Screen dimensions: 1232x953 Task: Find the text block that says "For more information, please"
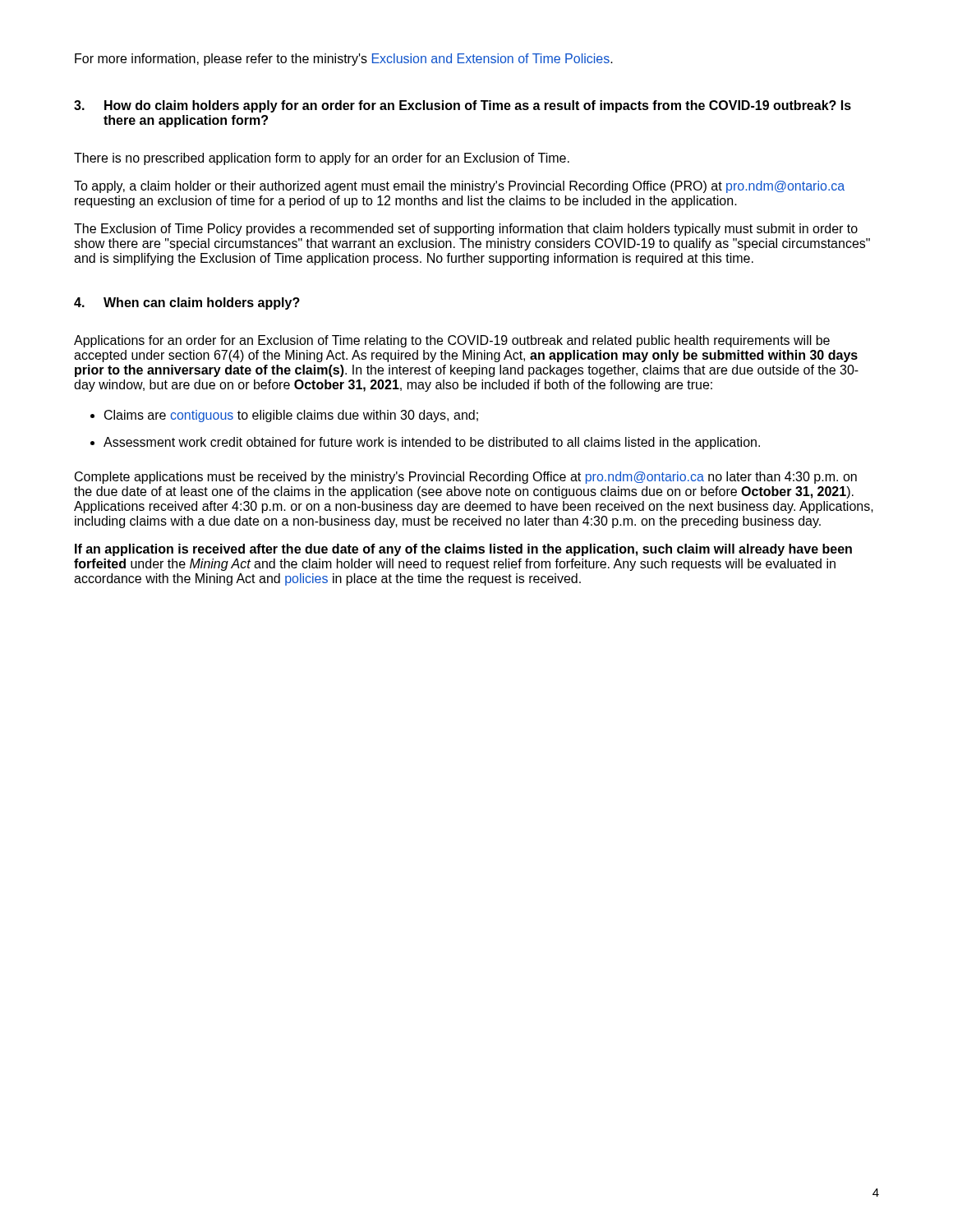[344, 59]
